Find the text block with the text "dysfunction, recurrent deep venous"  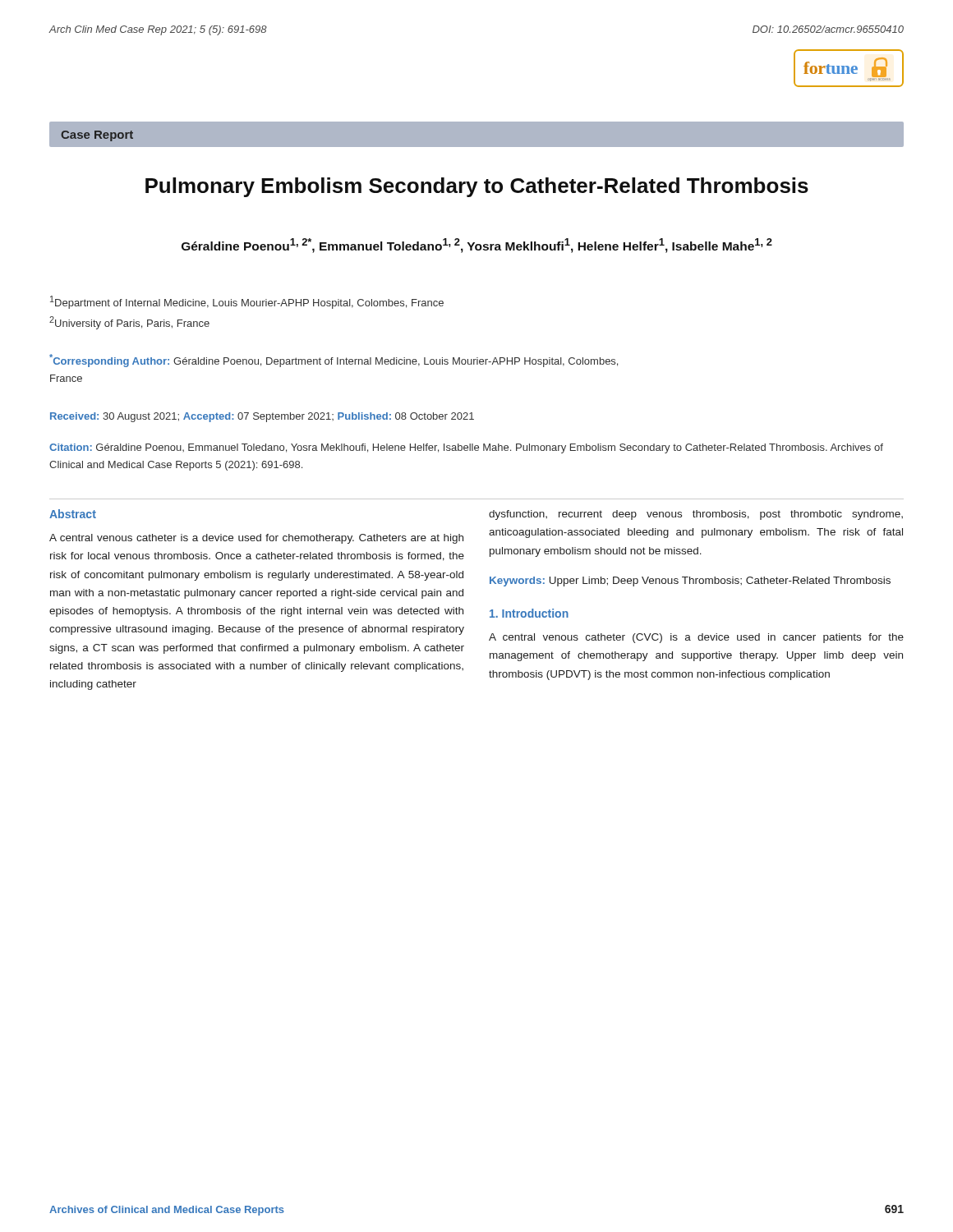(696, 533)
